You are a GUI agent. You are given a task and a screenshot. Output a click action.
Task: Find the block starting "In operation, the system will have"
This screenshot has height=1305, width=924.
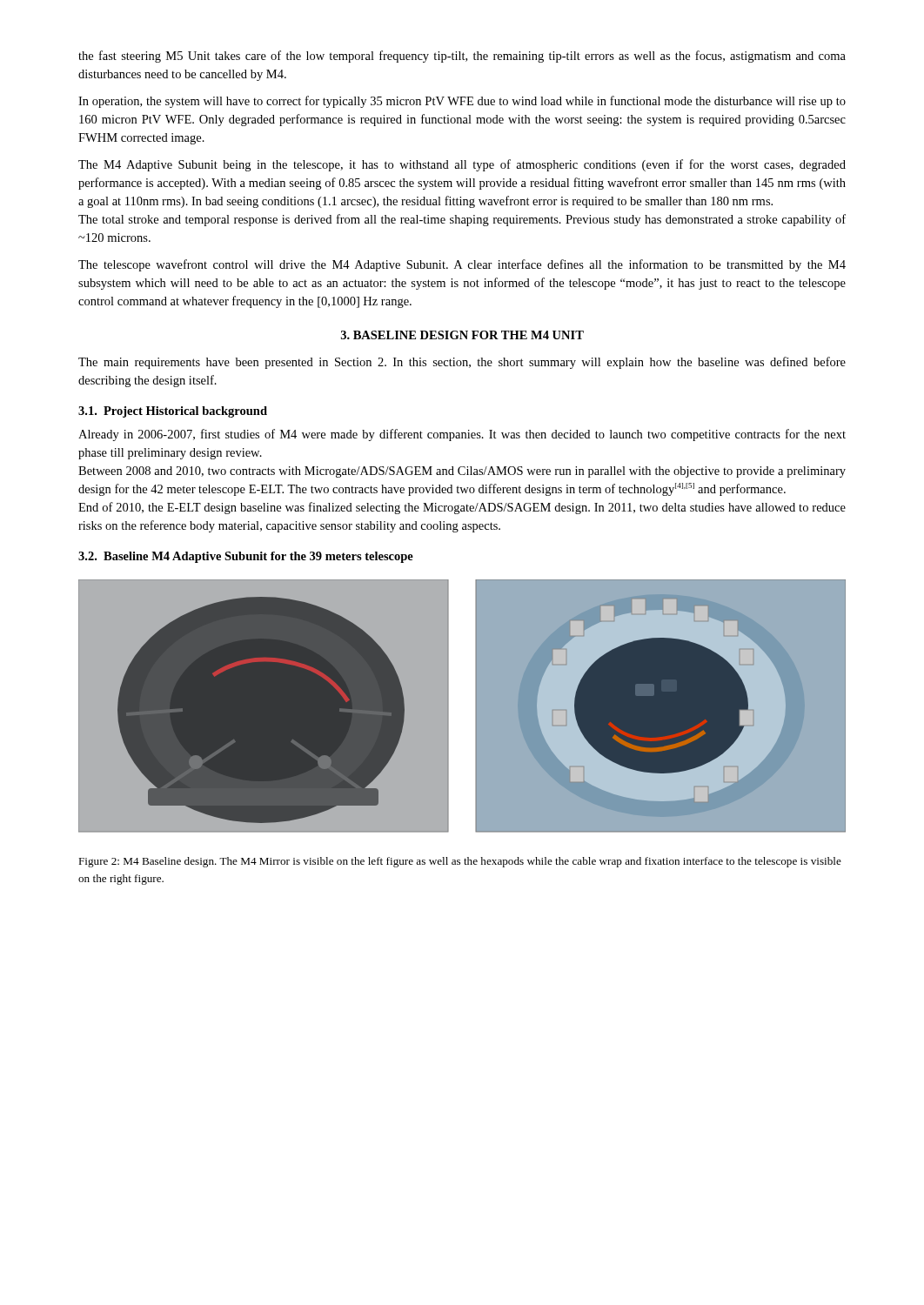coord(462,120)
